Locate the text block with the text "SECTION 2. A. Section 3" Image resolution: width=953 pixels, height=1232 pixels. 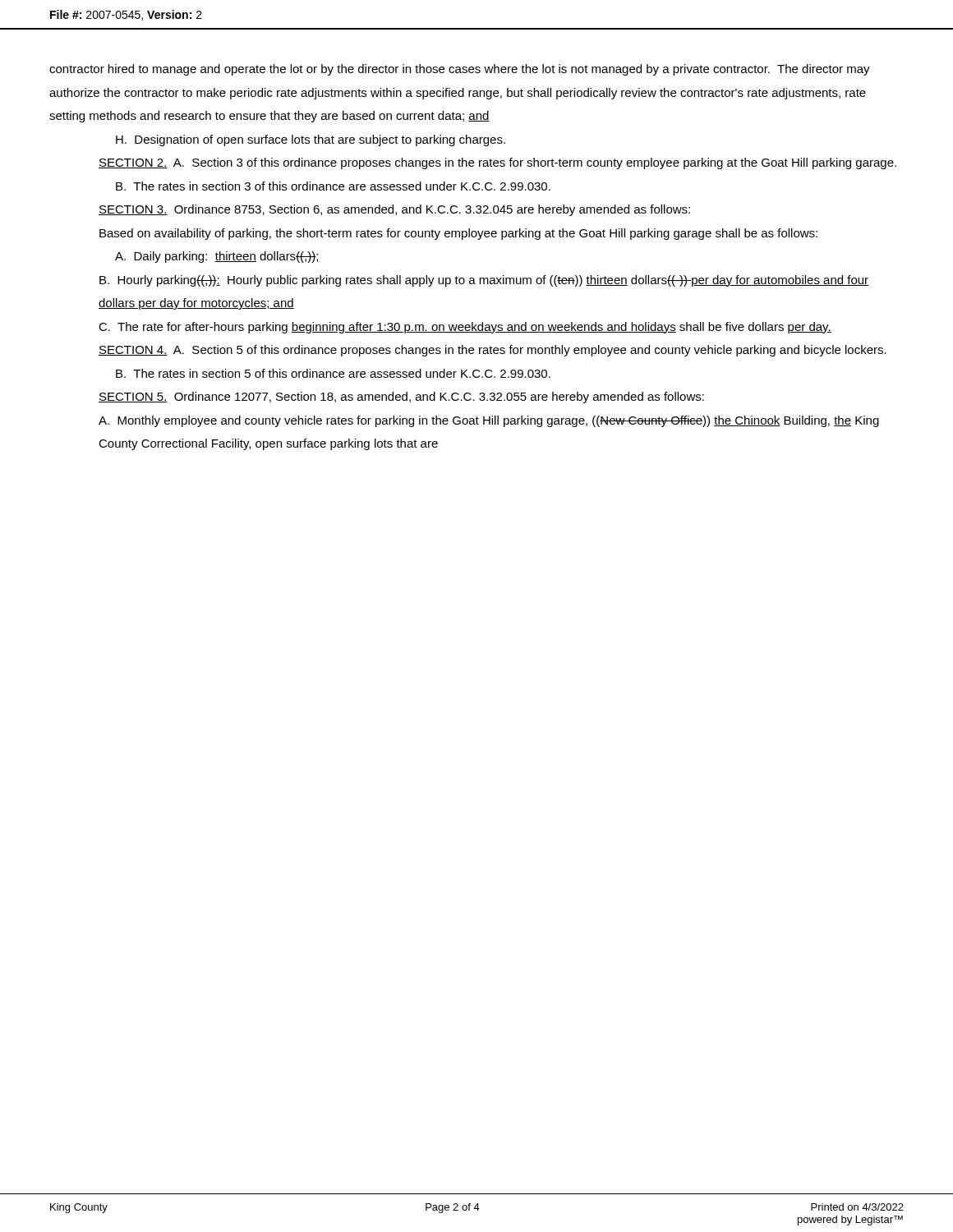click(498, 162)
